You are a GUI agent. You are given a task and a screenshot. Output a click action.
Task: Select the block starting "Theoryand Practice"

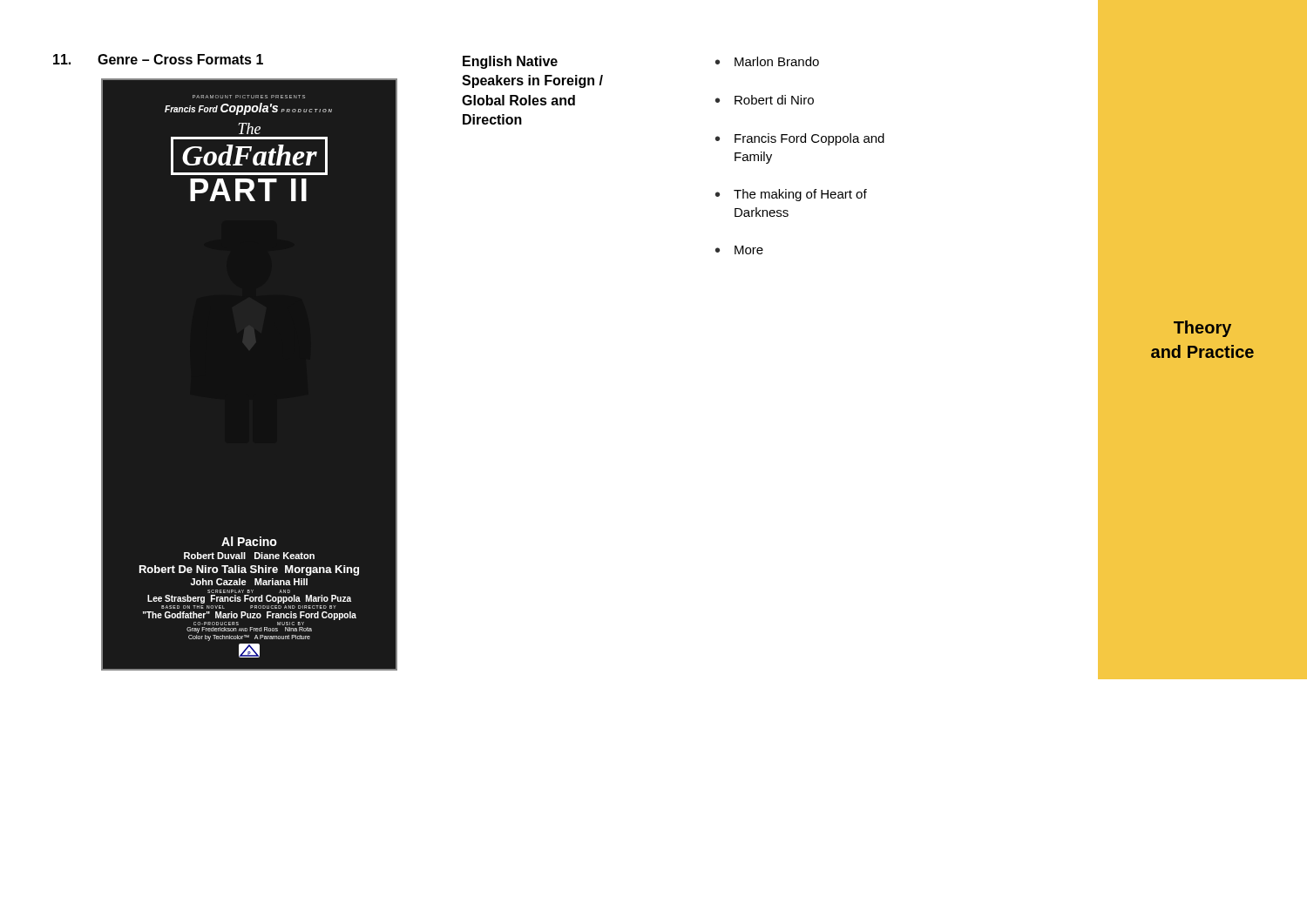tap(1202, 340)
